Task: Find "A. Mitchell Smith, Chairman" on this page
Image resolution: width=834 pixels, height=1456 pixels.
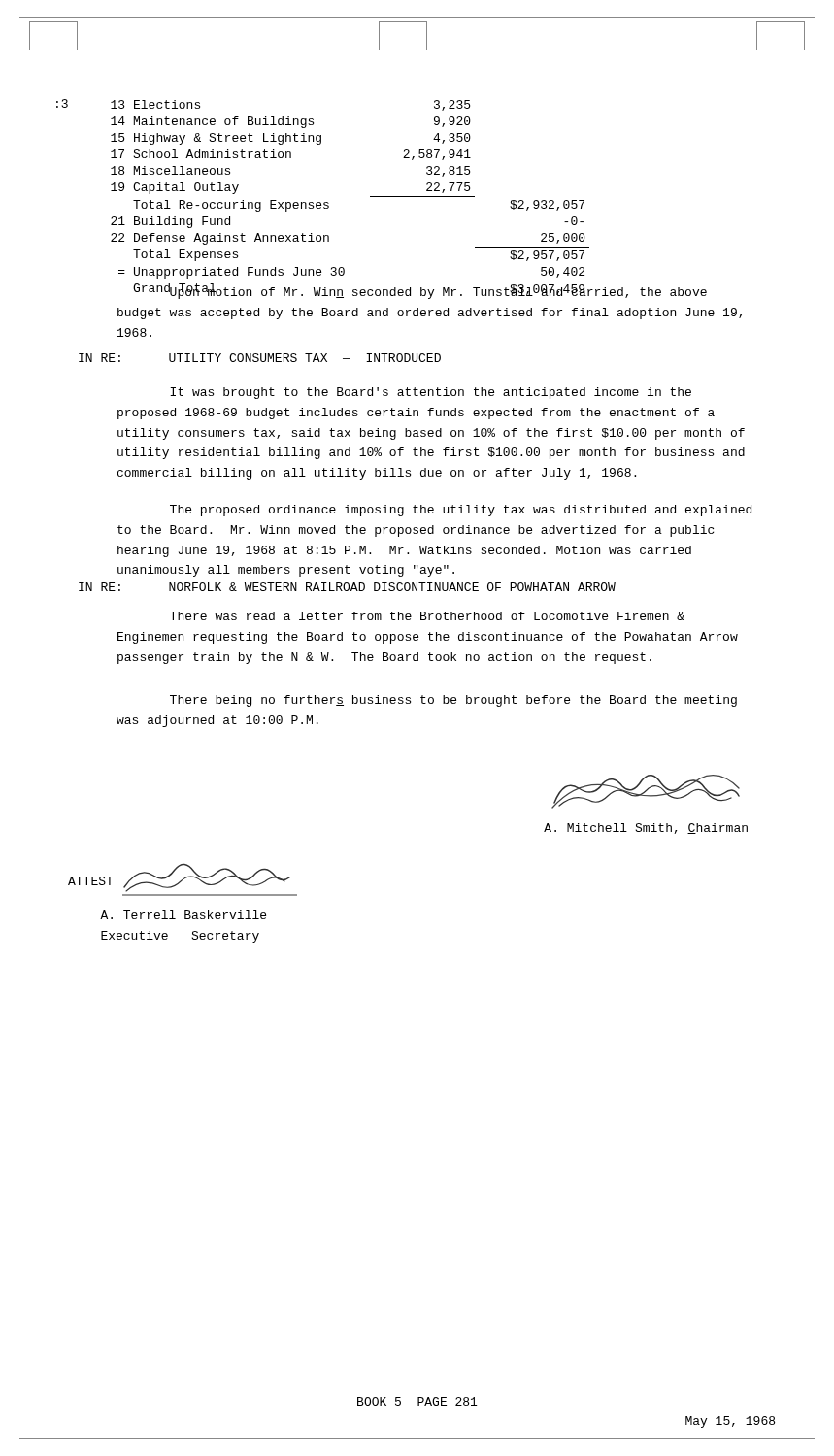Action: click(646, 828)
